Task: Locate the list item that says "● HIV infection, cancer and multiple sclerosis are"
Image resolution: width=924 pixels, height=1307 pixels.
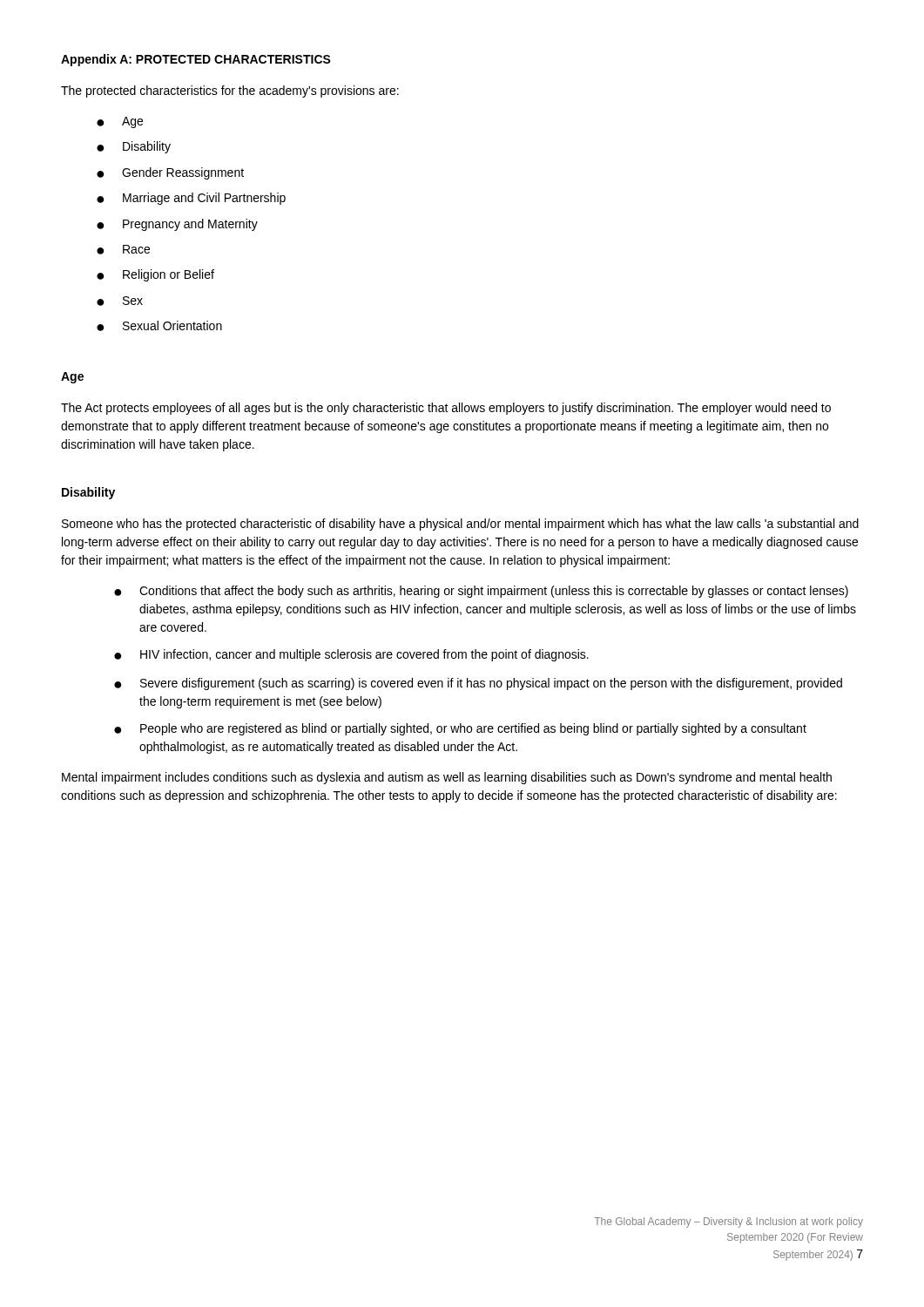Action: (x=351, y=655)
